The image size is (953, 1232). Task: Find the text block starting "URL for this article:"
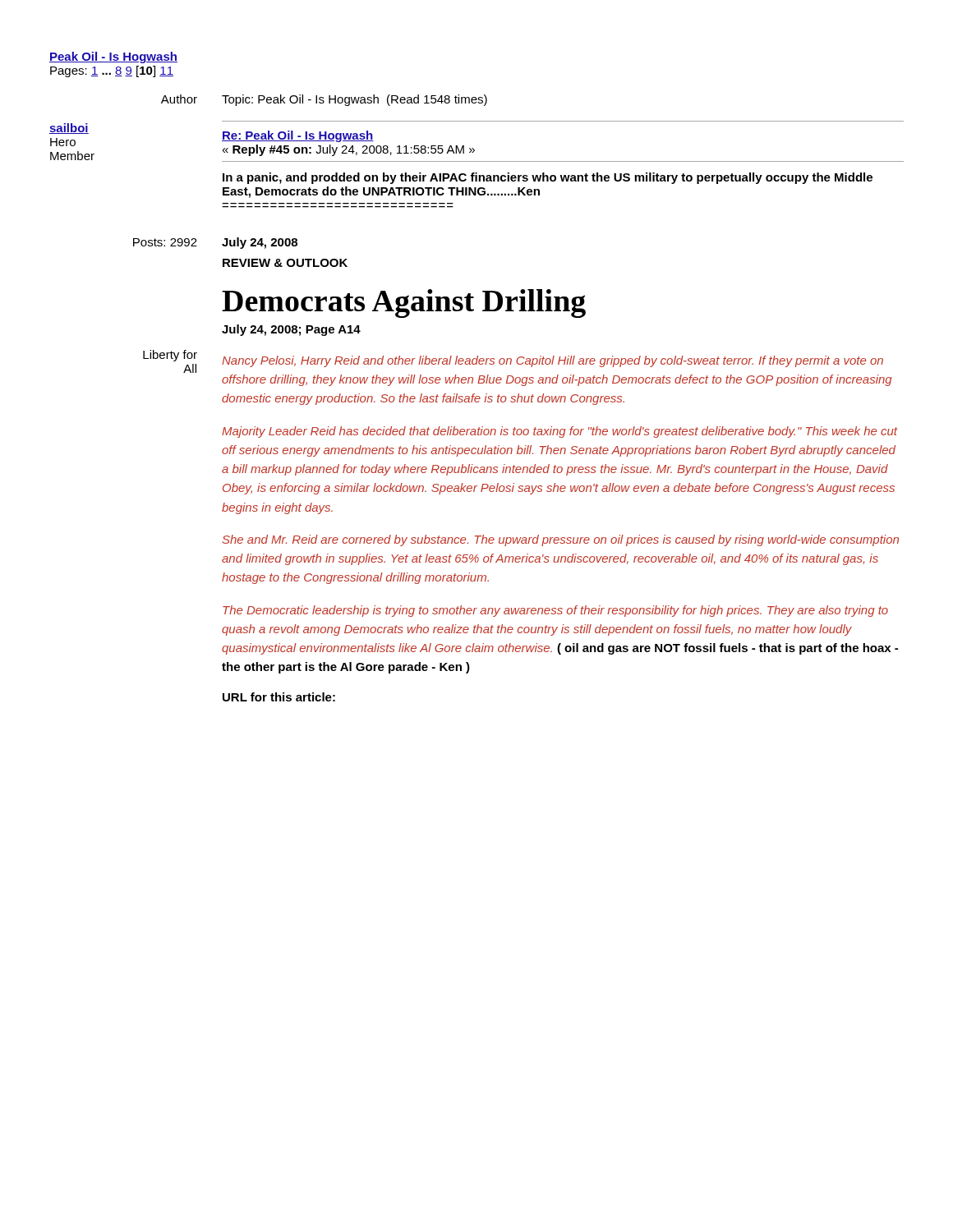(x=279, y=697)
